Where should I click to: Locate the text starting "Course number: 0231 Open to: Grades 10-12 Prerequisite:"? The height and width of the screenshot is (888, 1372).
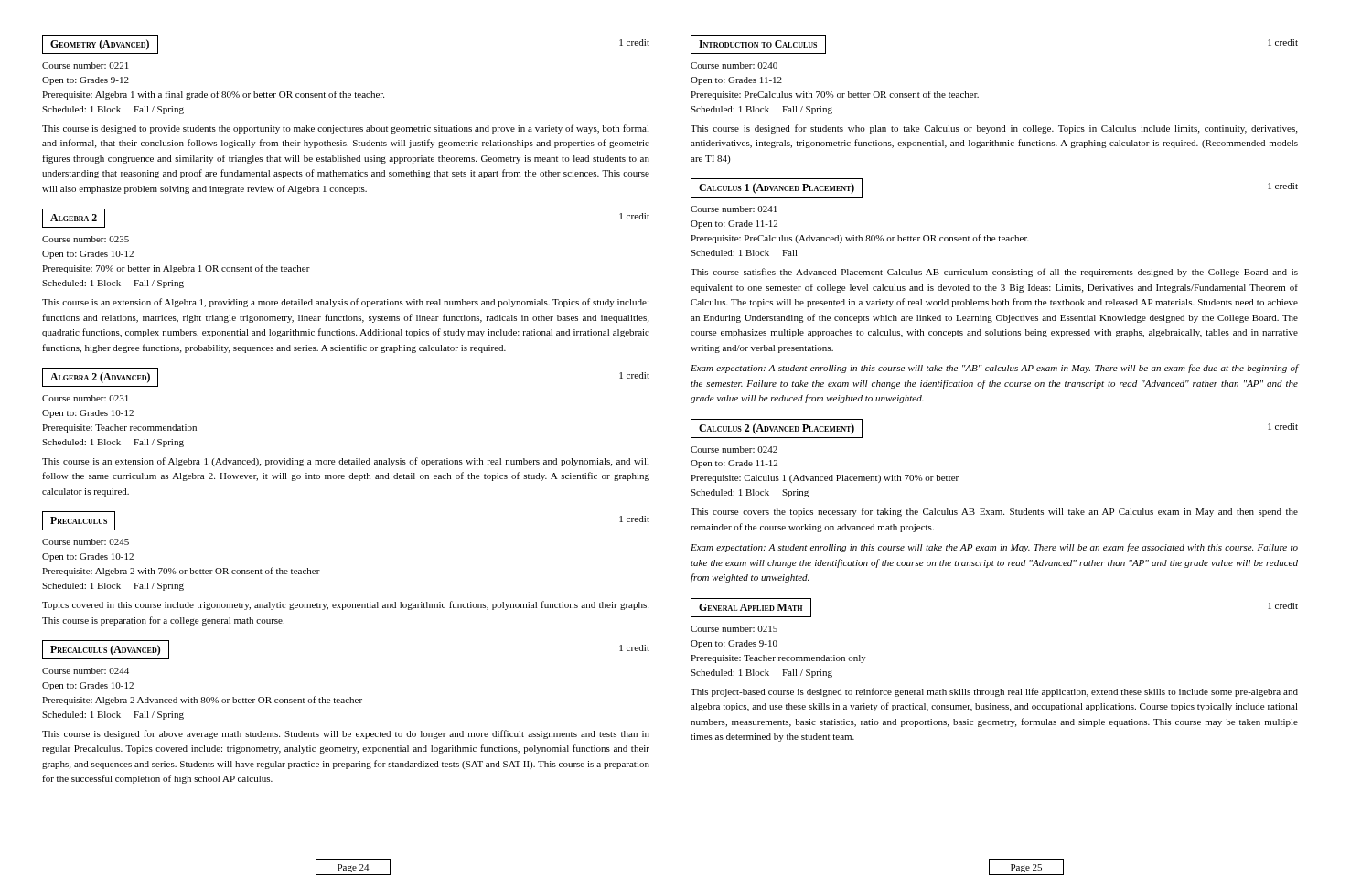tap(120, 420)
